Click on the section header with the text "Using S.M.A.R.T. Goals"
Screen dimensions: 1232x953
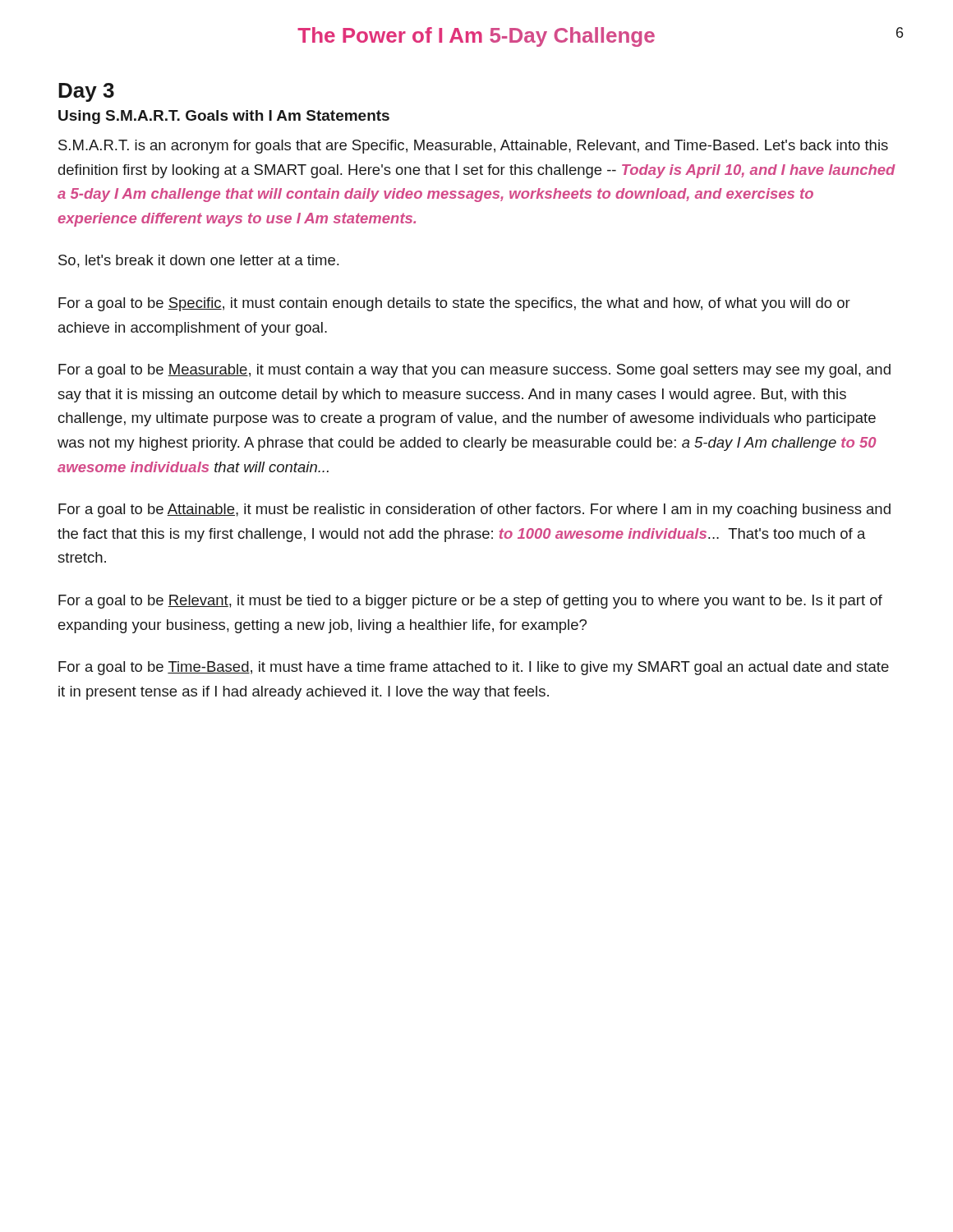(224, 115)
